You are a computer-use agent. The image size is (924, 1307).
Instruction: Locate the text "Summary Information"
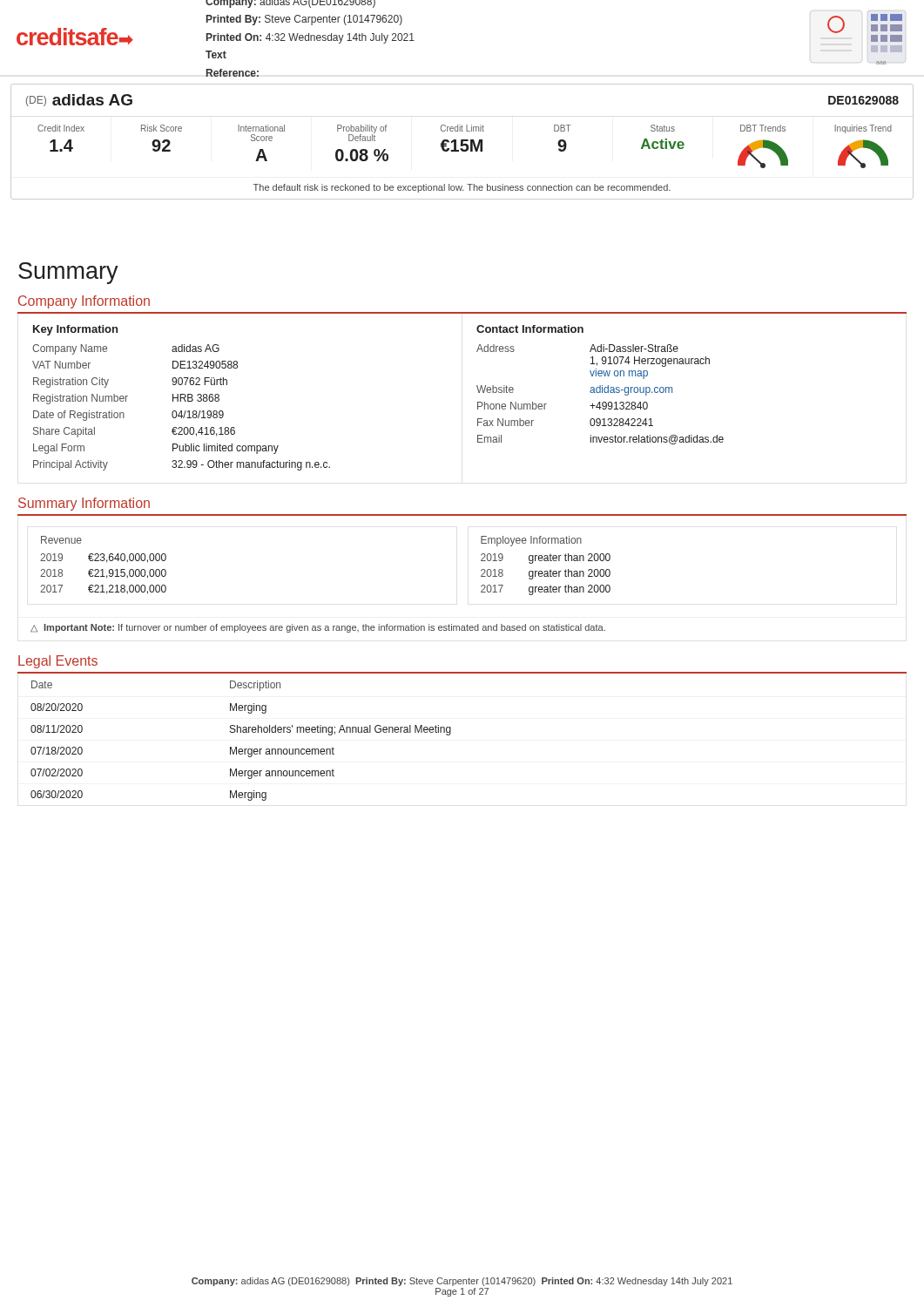point(84,503)
